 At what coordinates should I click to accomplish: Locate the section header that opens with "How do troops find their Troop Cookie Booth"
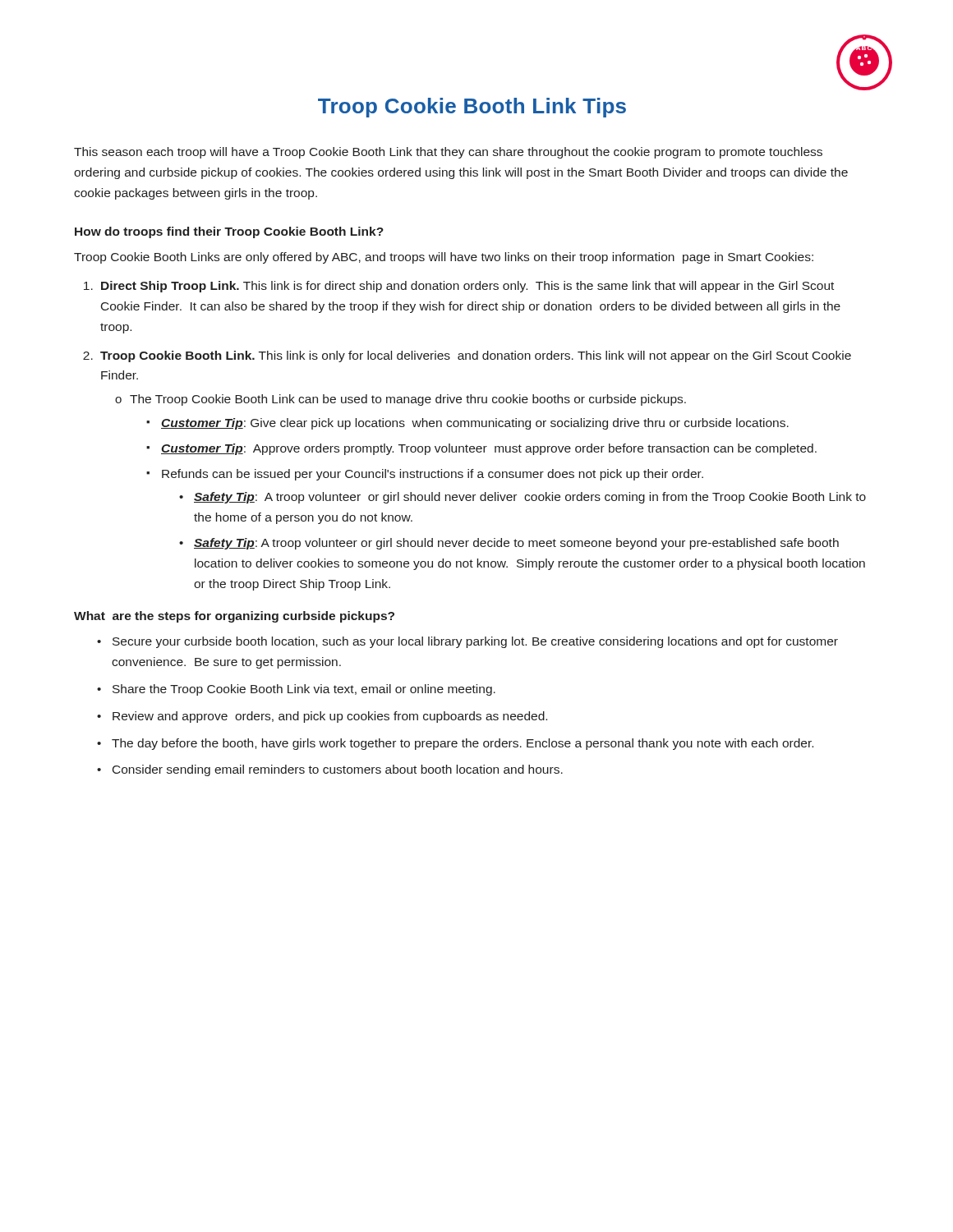click(x=229, y=232)
